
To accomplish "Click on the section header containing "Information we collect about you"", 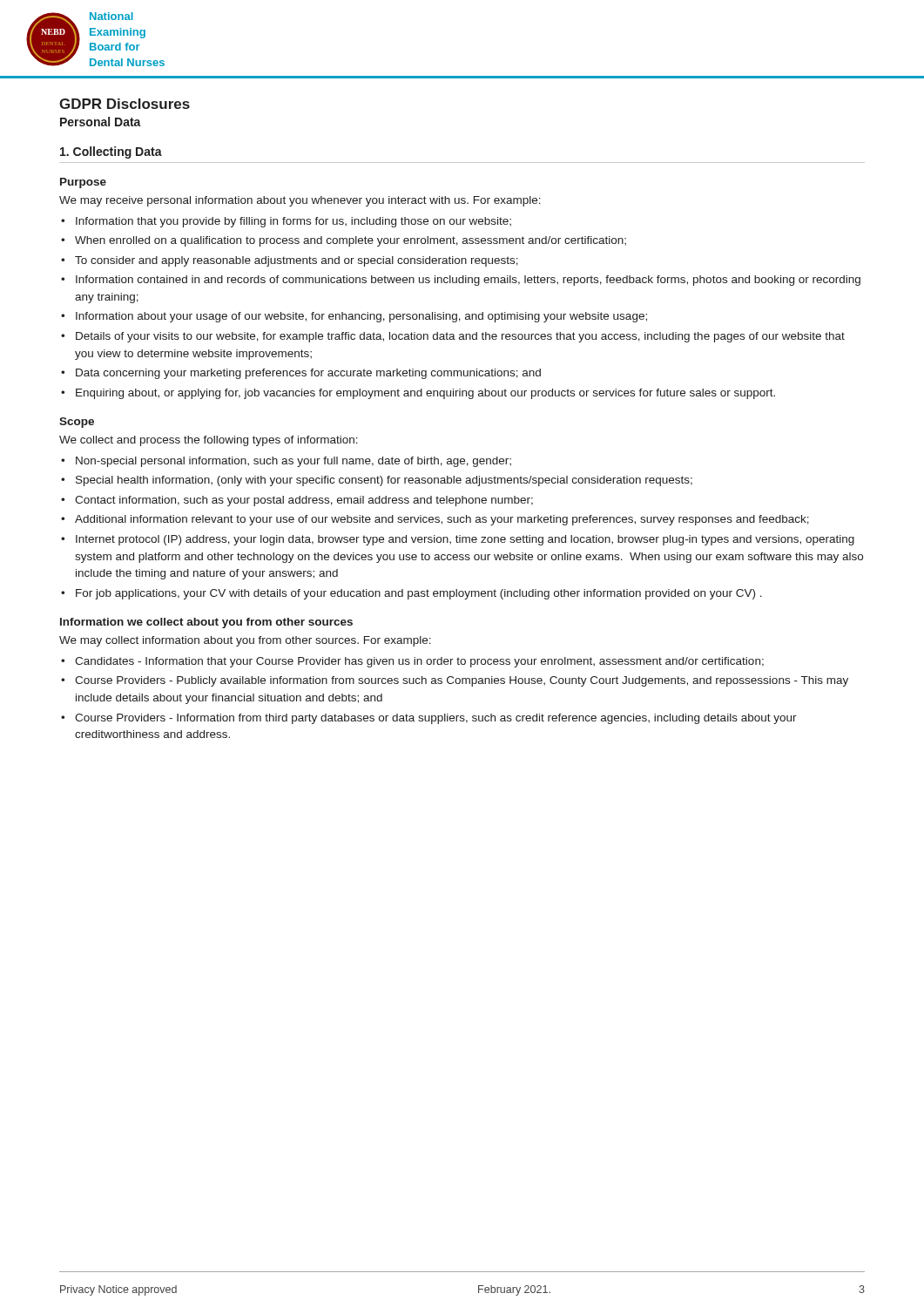I will pos(206,622).
